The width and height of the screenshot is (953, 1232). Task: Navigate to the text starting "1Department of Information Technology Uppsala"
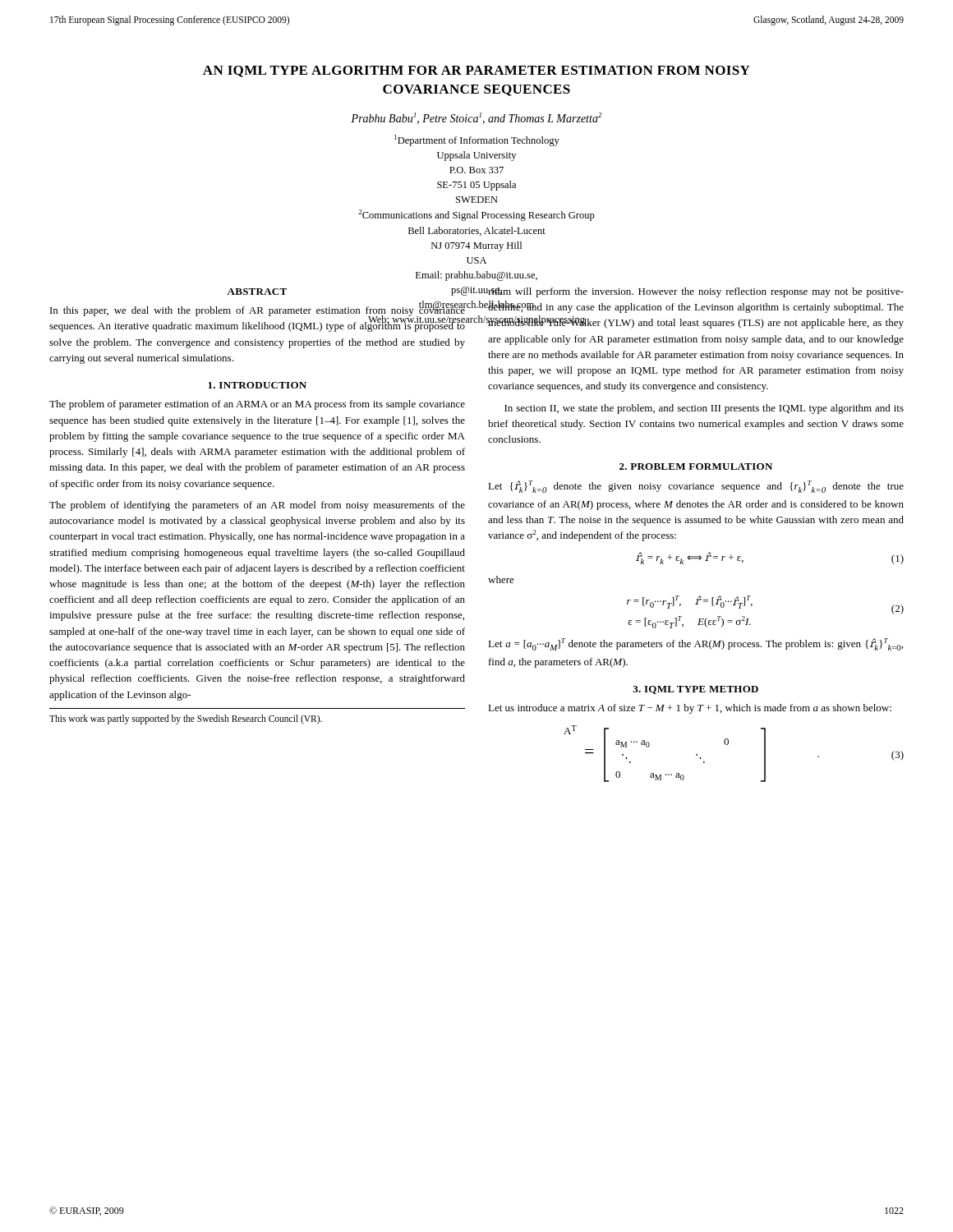476,229
